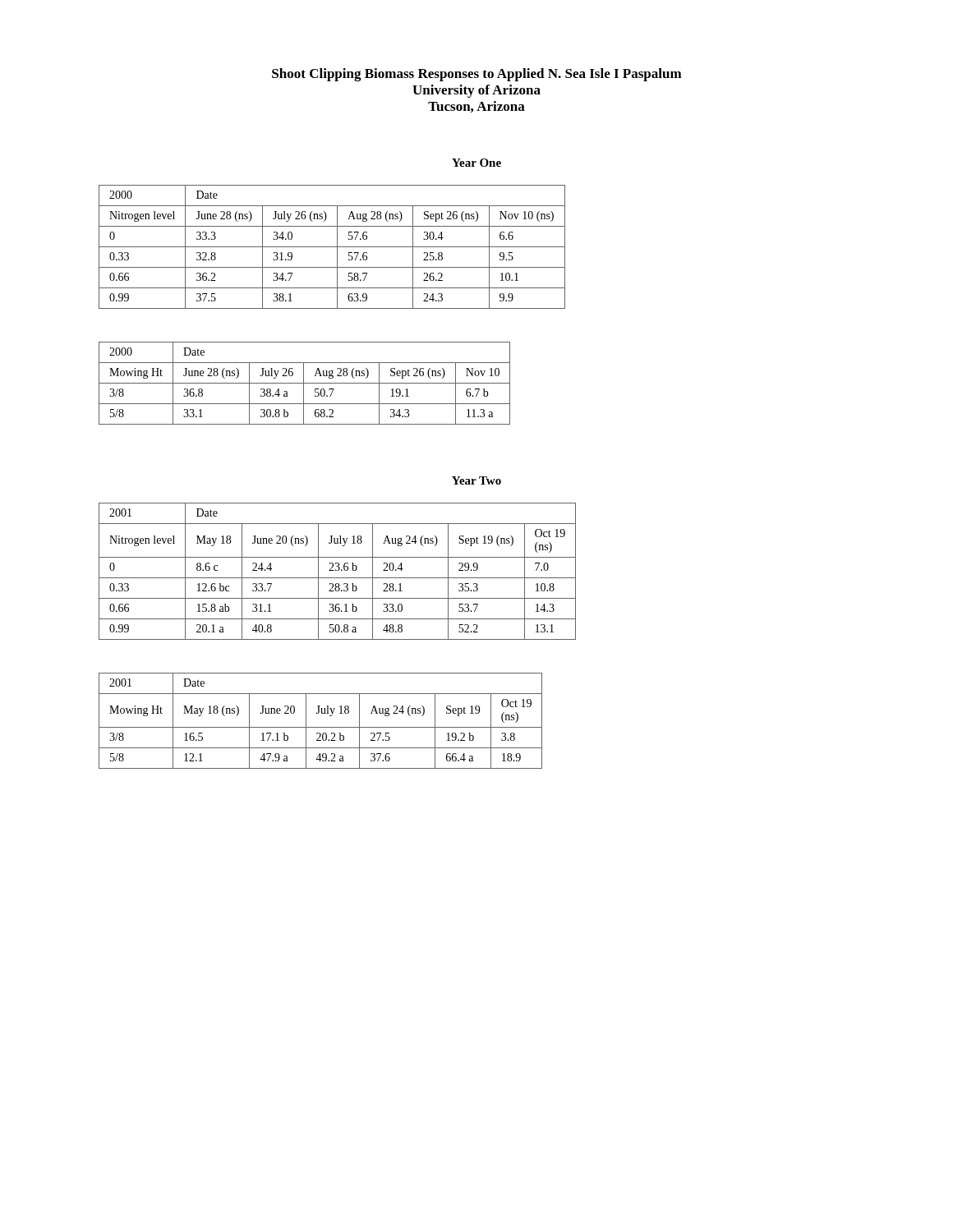Find the table that mentions "12.6 bc"
The width and height of the screenshot is (953, 1232).
click(476, 571)
